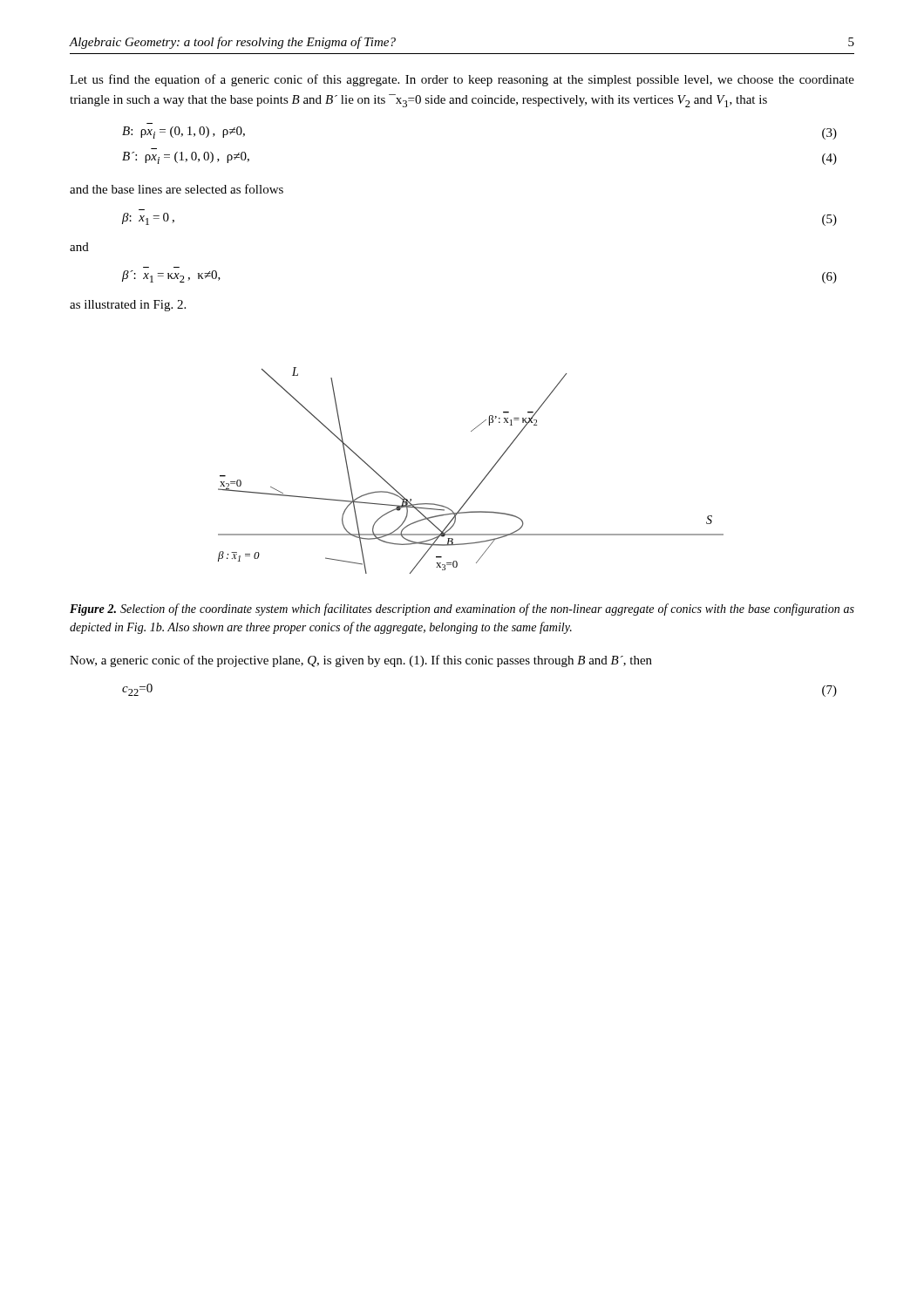Select the formula that reads "β´: x1 = κx2 , κ≠0,"
This screenshot has height=1308, width=924.
tap(176, 277)
